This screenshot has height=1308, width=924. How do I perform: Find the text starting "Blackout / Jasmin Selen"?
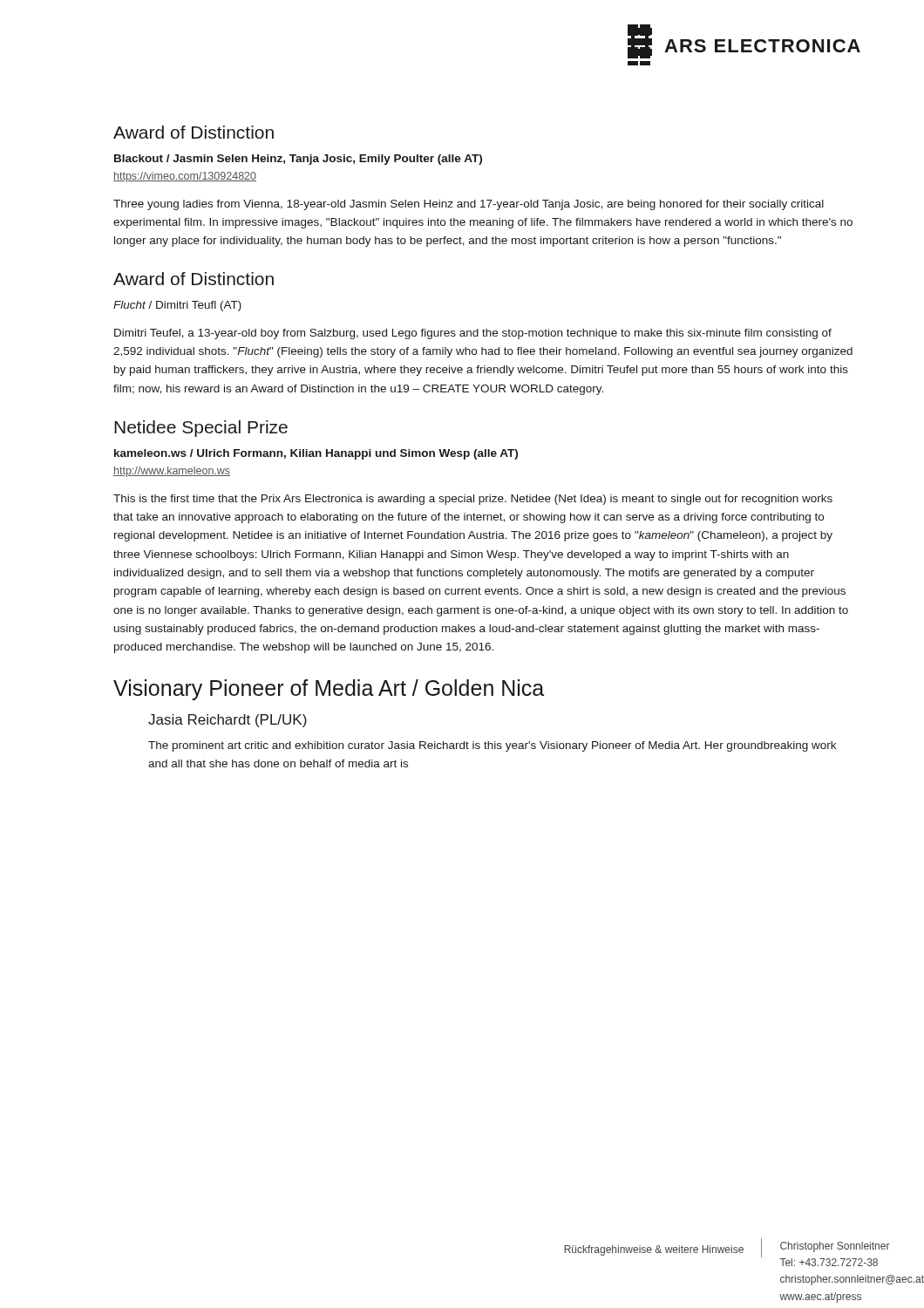(298, 167)
